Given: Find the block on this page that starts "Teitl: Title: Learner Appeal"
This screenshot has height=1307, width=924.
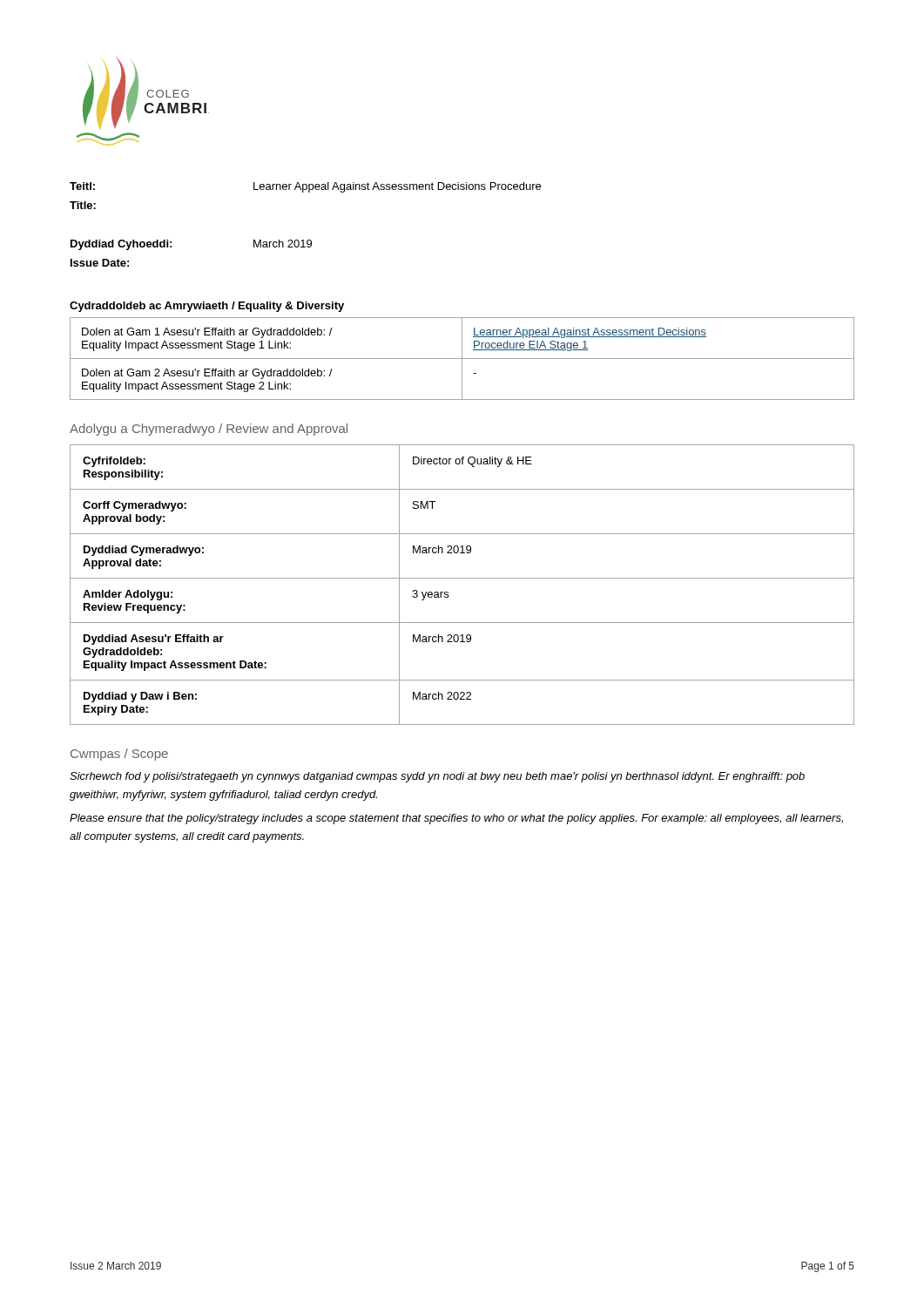Looking at the screenshot, I should [462, 196].
